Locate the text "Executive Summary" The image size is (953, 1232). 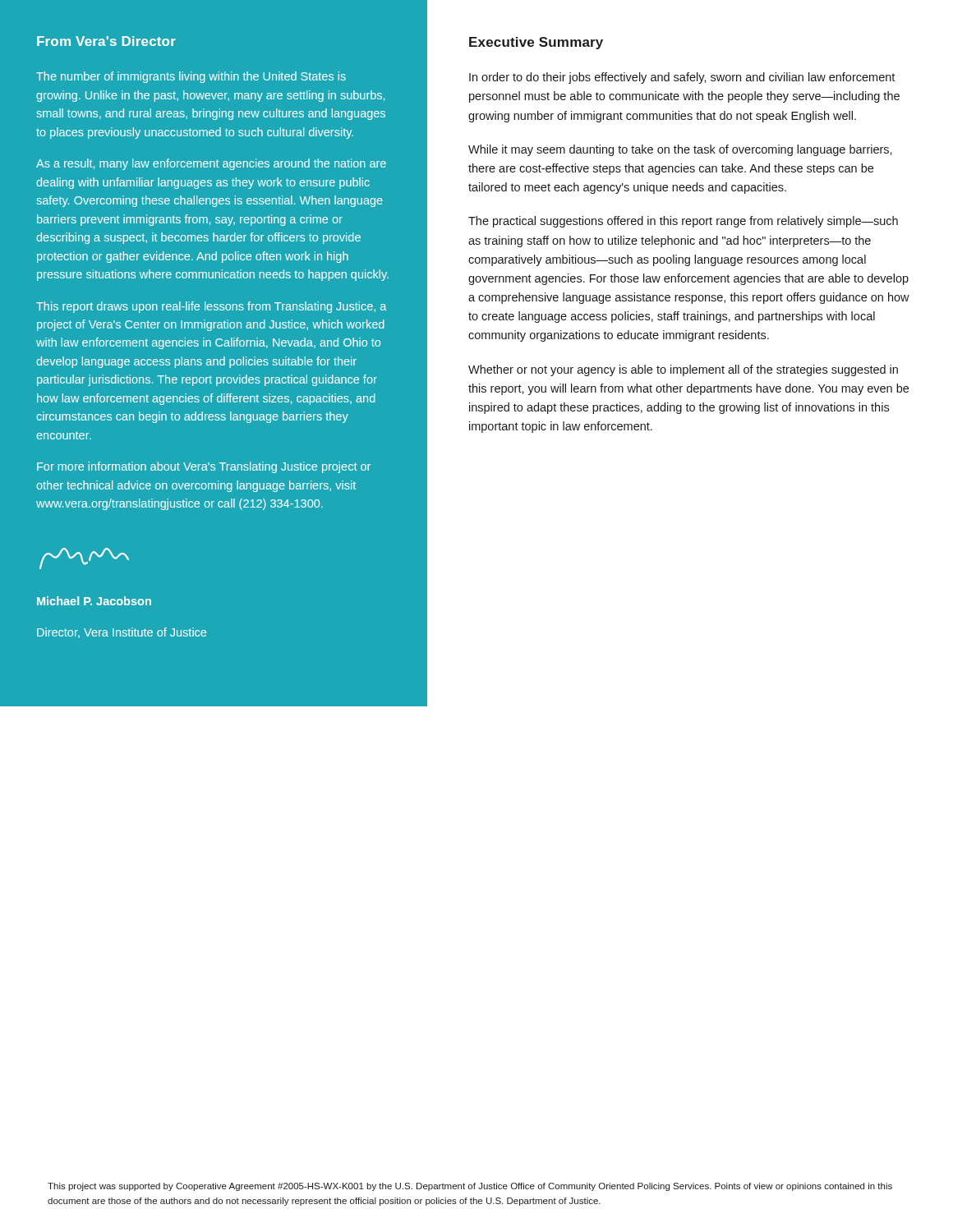536,42
